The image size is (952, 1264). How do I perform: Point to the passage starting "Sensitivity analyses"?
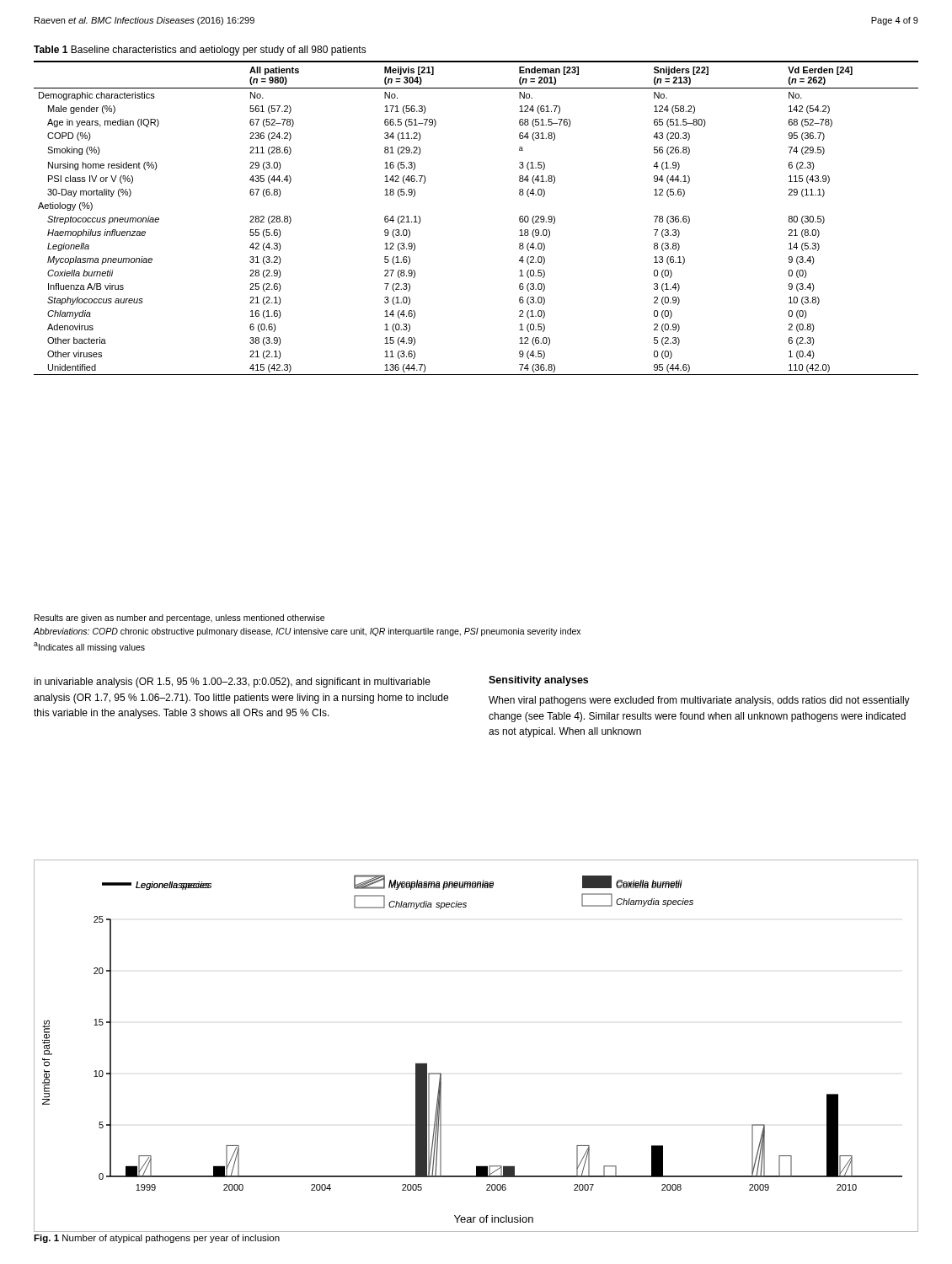[x=539, y=680]
